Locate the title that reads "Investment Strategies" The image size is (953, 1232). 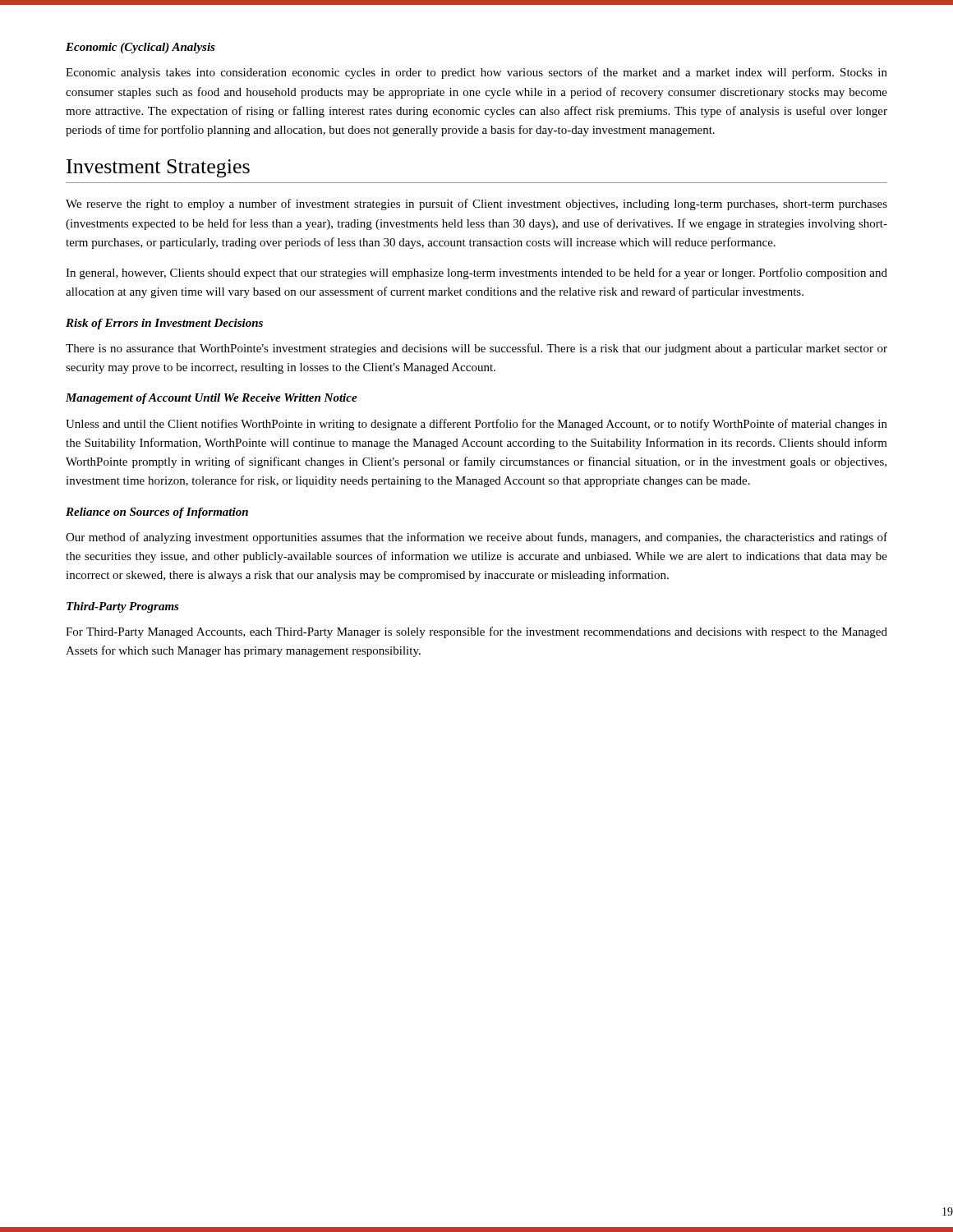point(158,168)
